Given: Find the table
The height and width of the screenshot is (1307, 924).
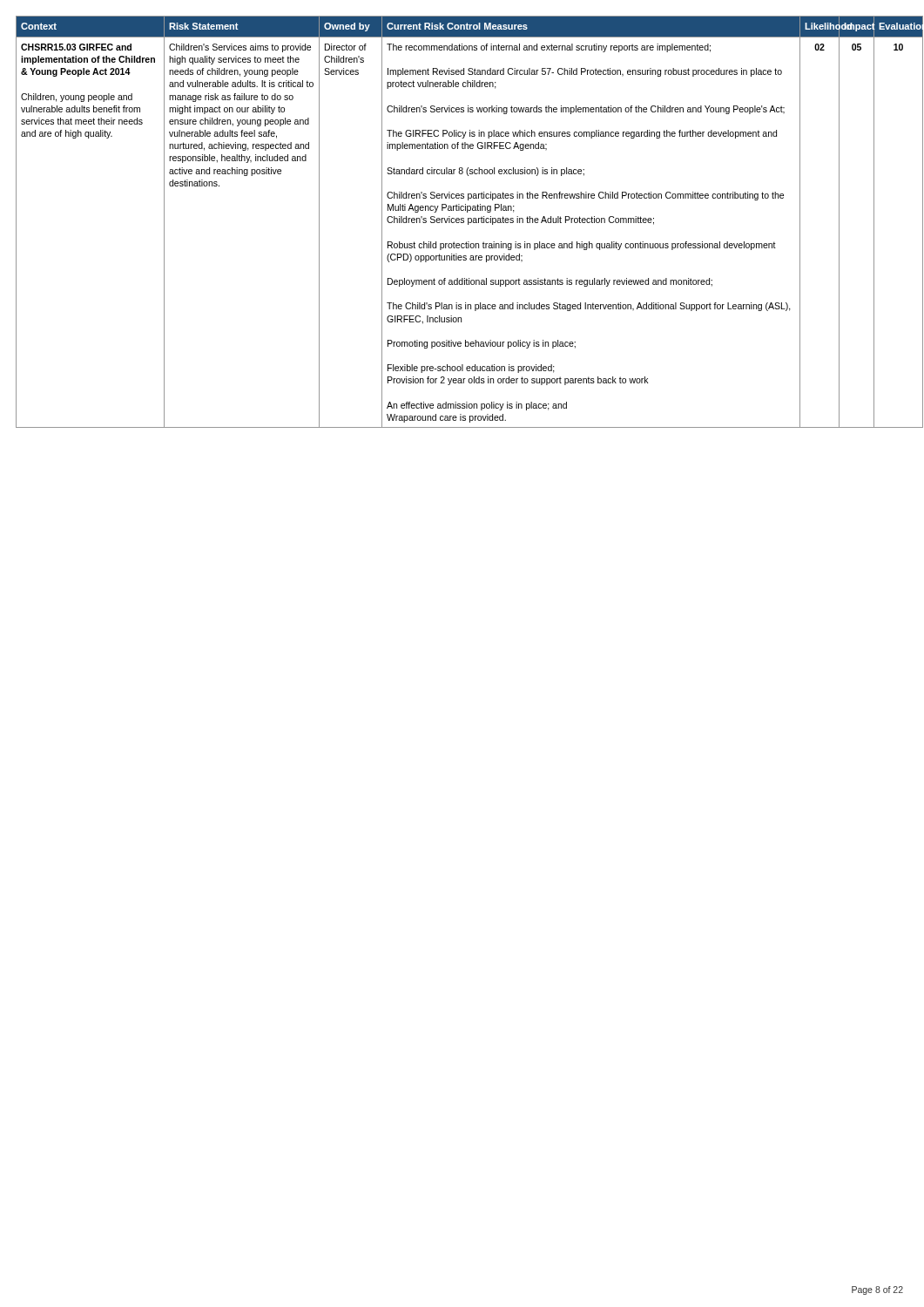Looking at the screenshot, I should pos(462,222).
